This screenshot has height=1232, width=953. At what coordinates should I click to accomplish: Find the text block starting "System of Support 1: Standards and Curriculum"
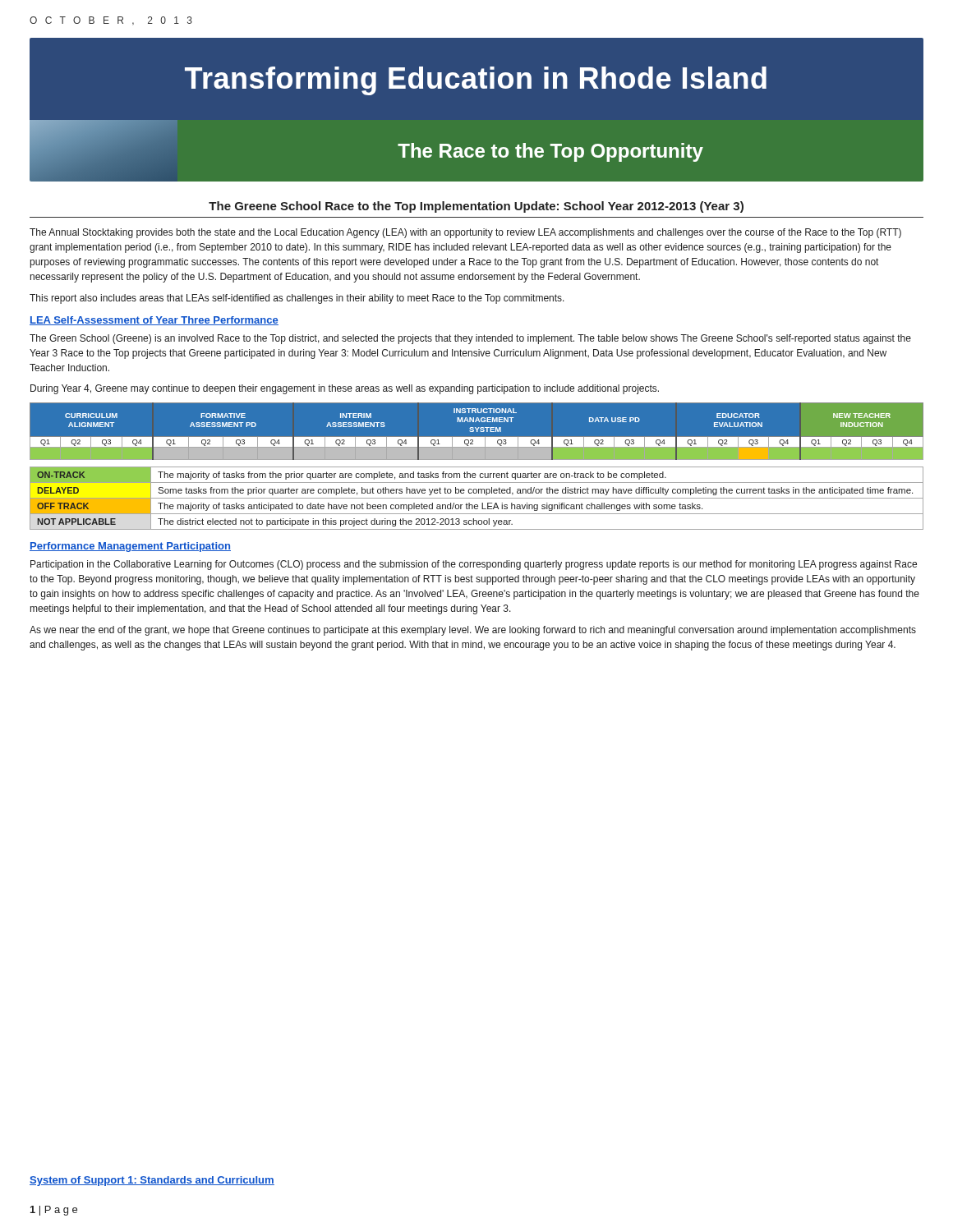pyautogui.click(x=152, y=1180)
